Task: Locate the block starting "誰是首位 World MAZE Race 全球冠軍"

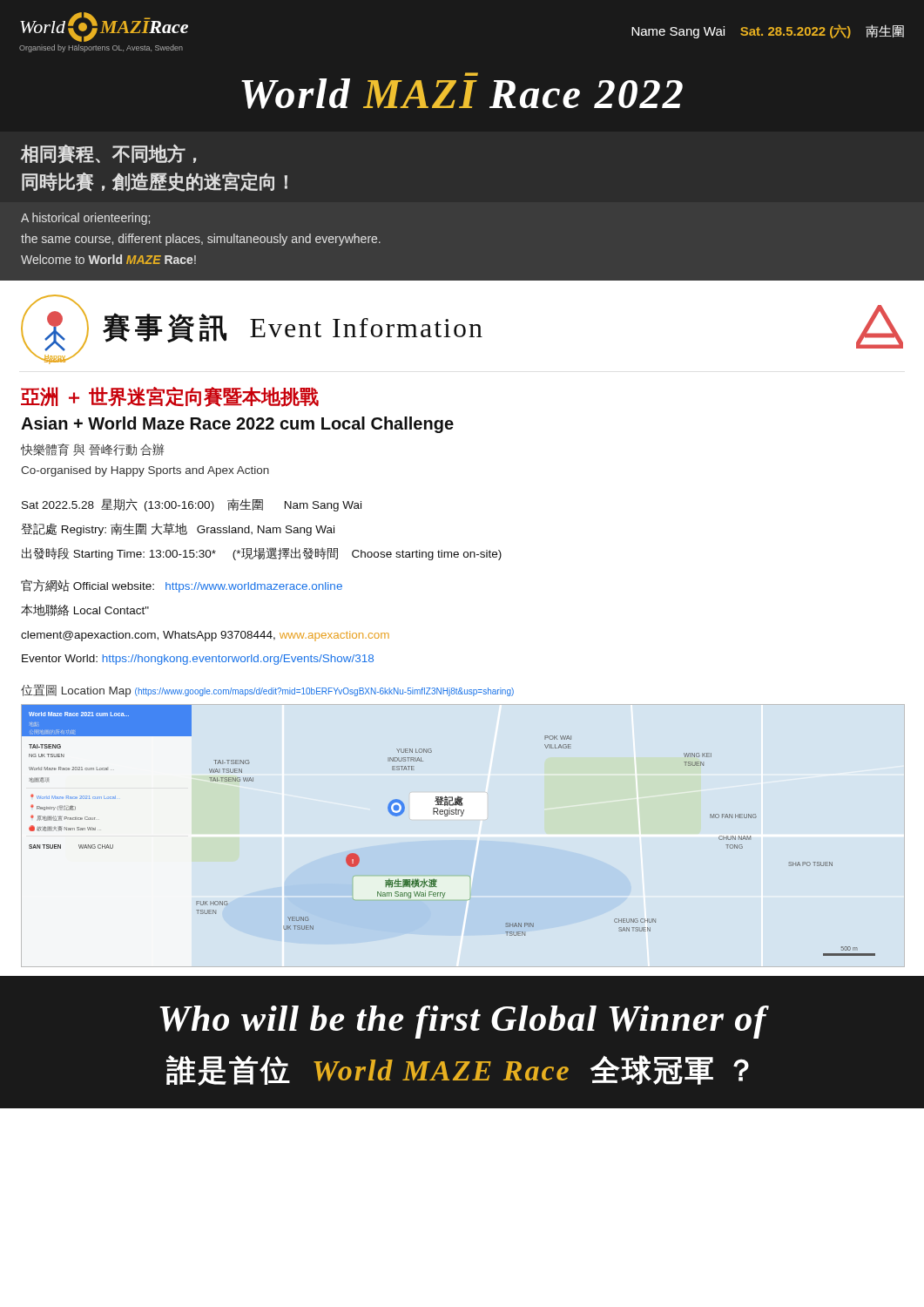Action: tap(462, 1070)
